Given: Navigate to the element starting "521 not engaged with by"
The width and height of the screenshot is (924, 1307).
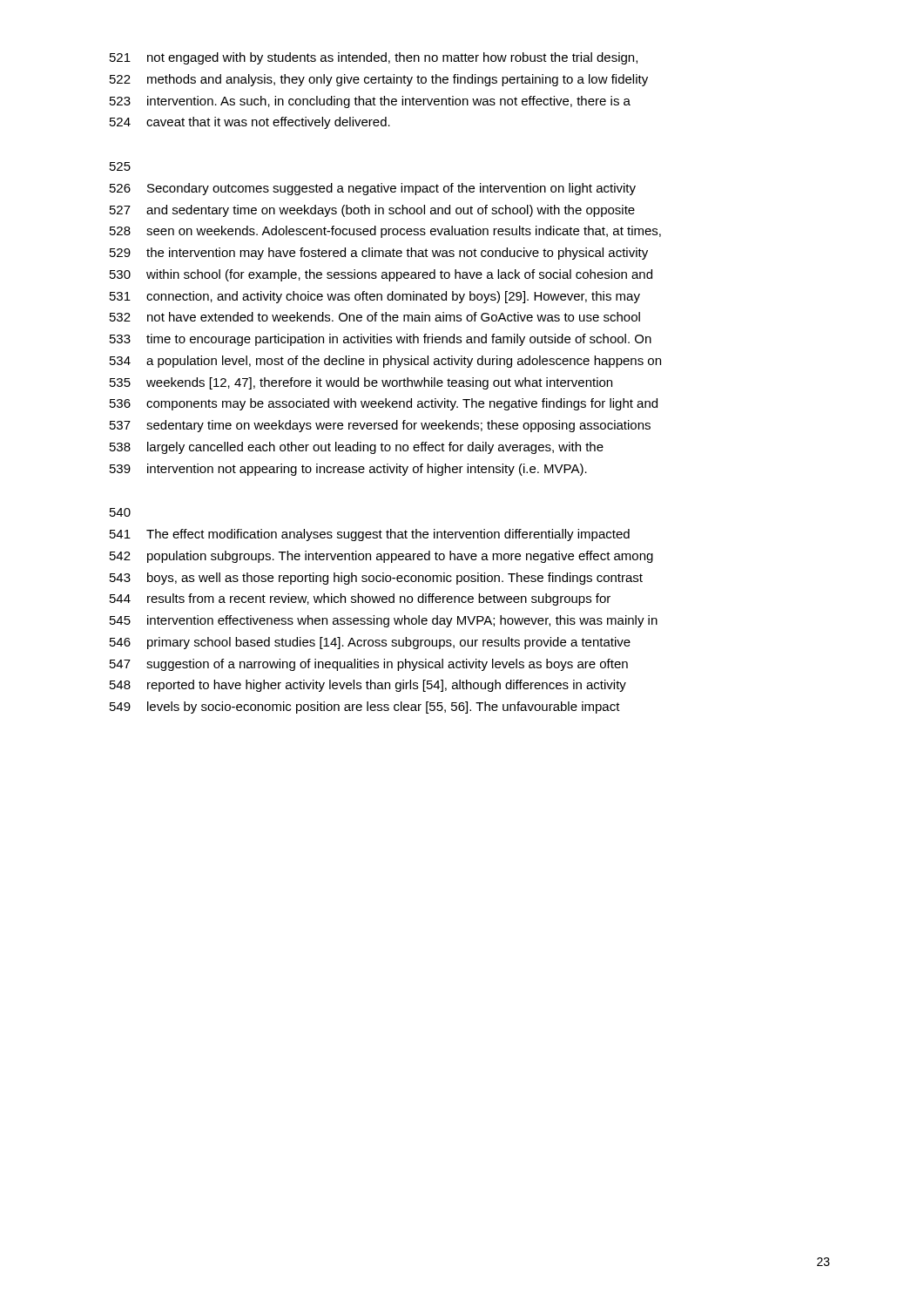Looking at the screenshot, I should 462,90.
